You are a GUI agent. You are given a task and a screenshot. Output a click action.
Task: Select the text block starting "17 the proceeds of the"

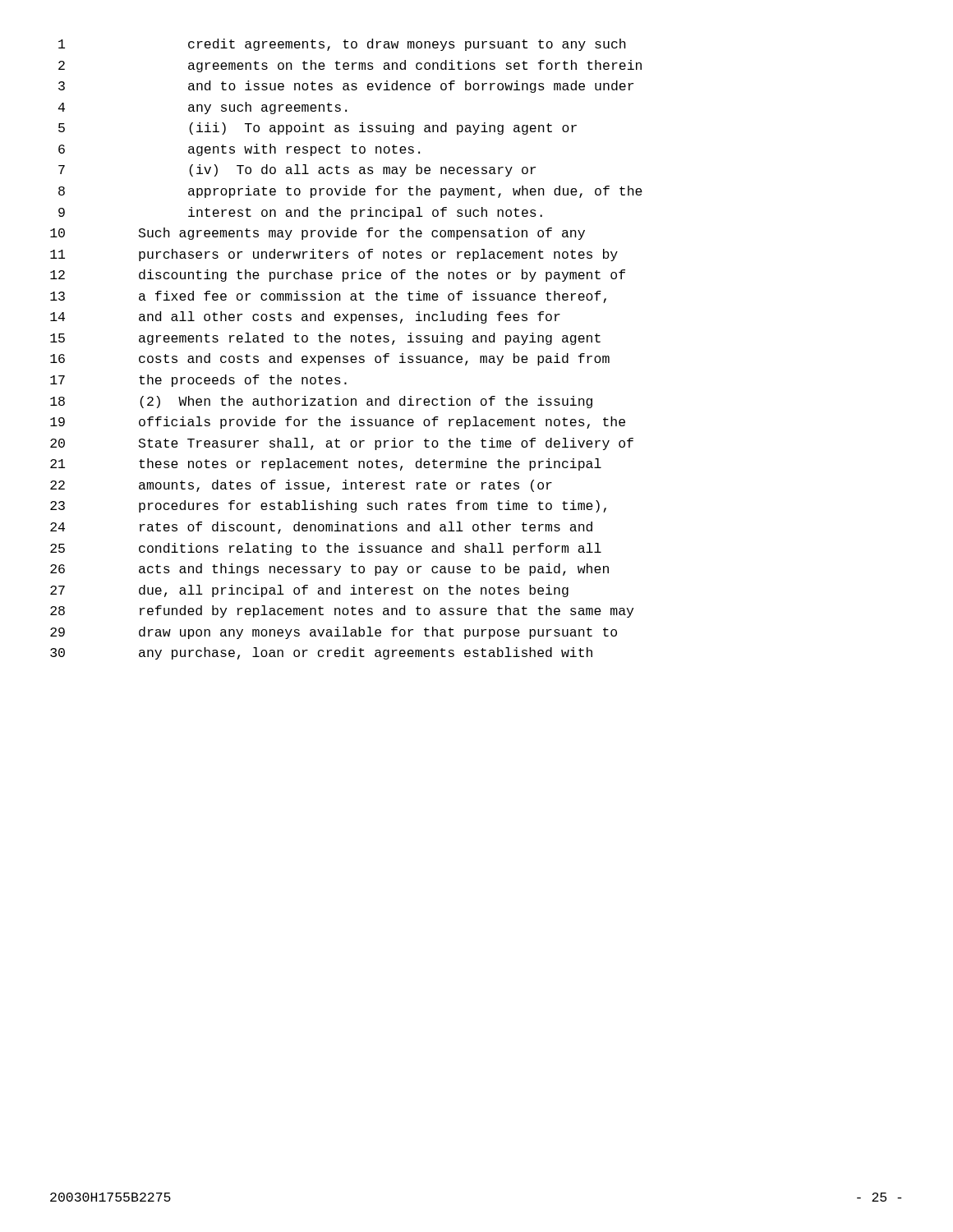[198, 381]
